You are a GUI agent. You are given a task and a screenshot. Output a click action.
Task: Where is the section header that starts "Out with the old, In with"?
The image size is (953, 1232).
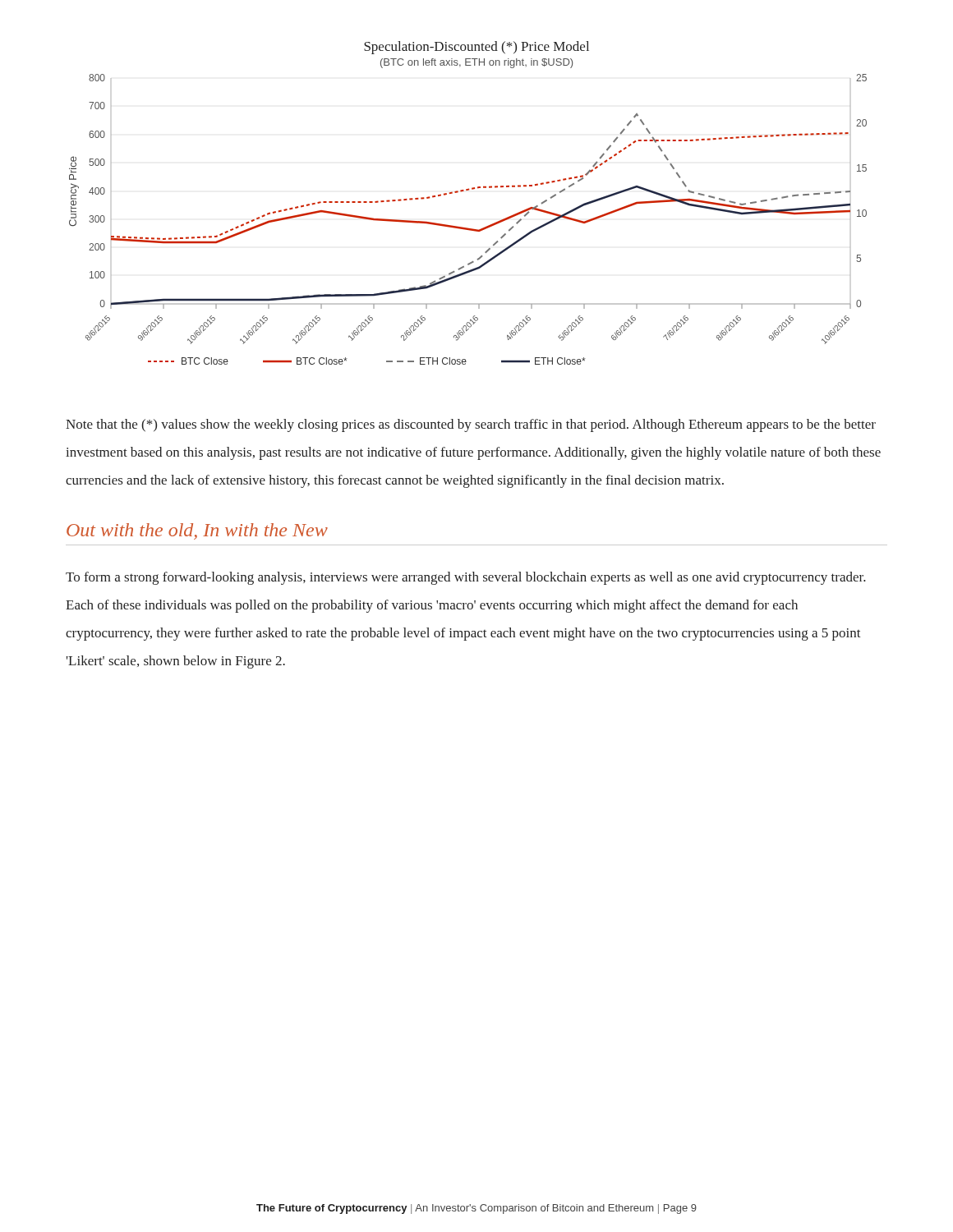197,530
